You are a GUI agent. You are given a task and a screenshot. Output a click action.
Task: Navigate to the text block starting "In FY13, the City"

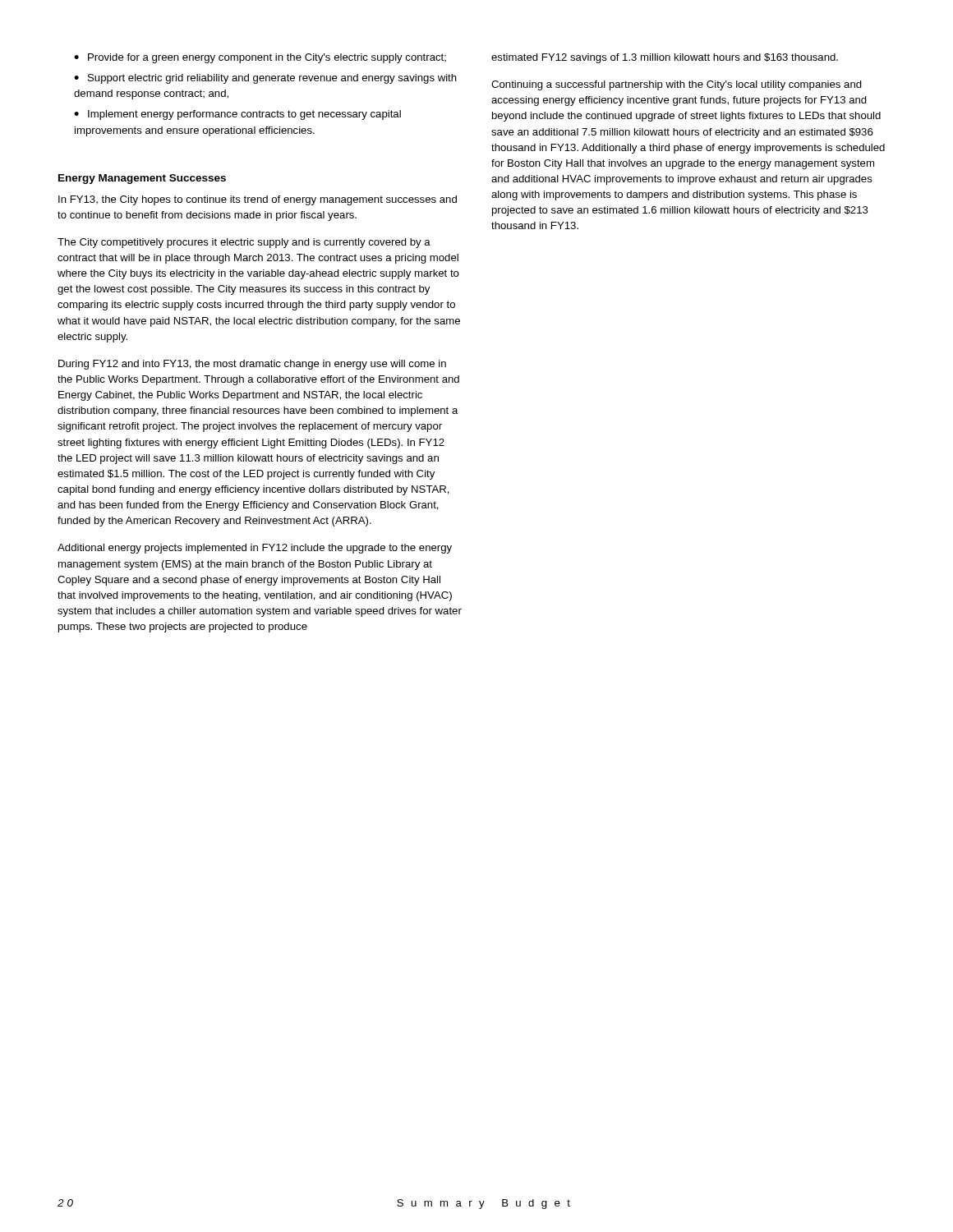257,207
